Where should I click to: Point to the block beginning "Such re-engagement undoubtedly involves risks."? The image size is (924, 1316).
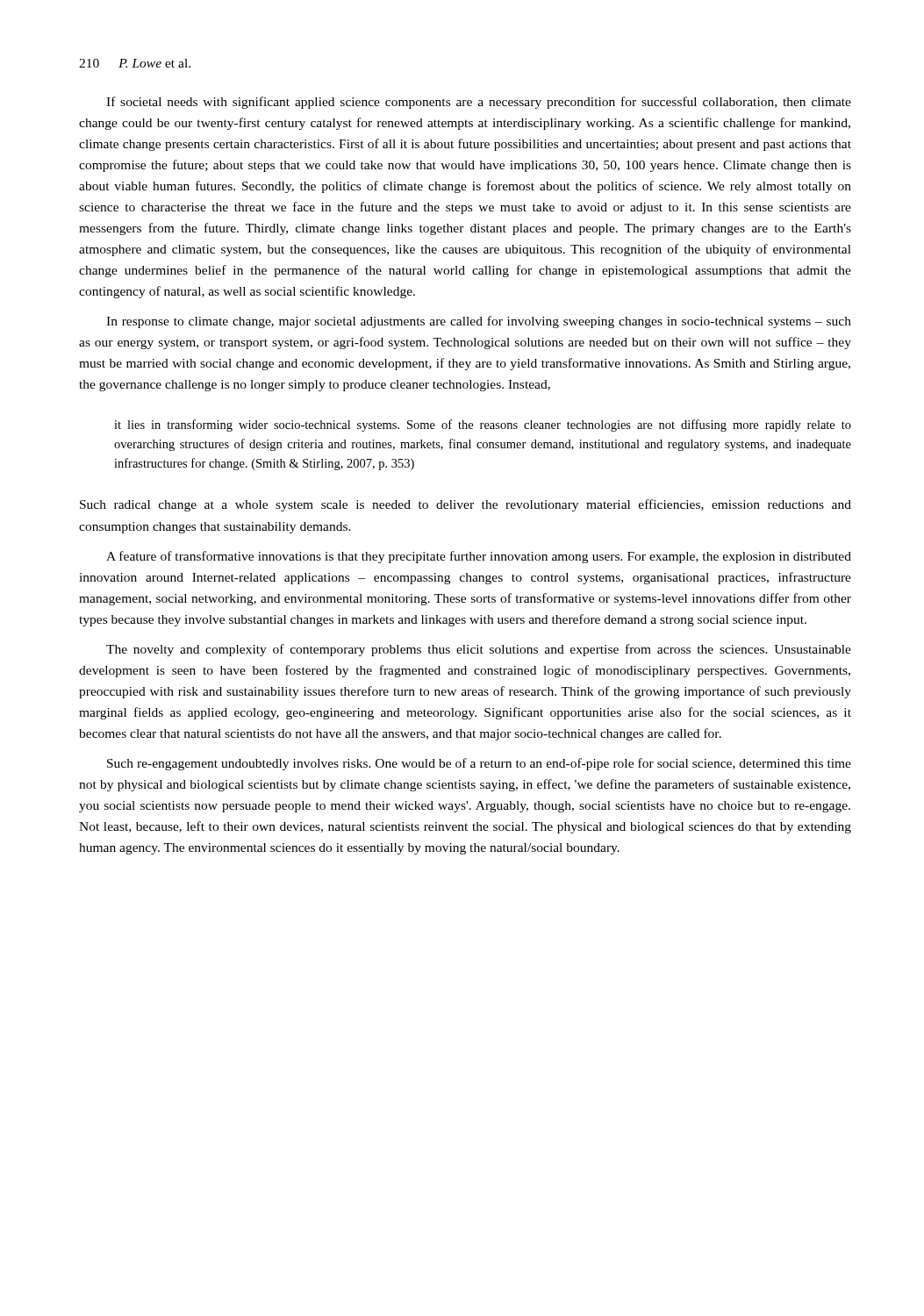[x=465, y=805]
